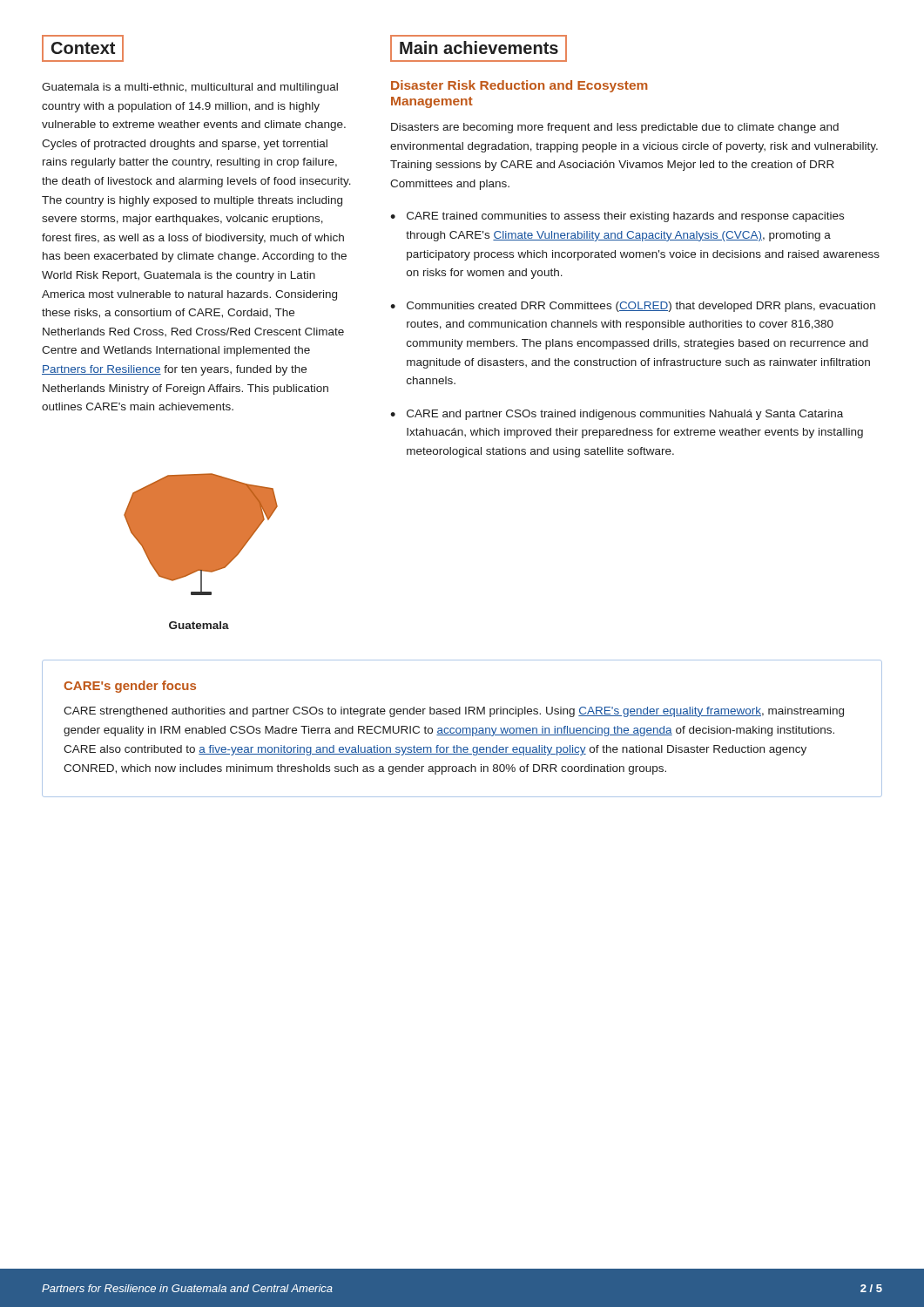This screenshot has width=924, height=1307.
Task: Point to the region starting "CARE's gender focus"
Action: coord(130,687)
